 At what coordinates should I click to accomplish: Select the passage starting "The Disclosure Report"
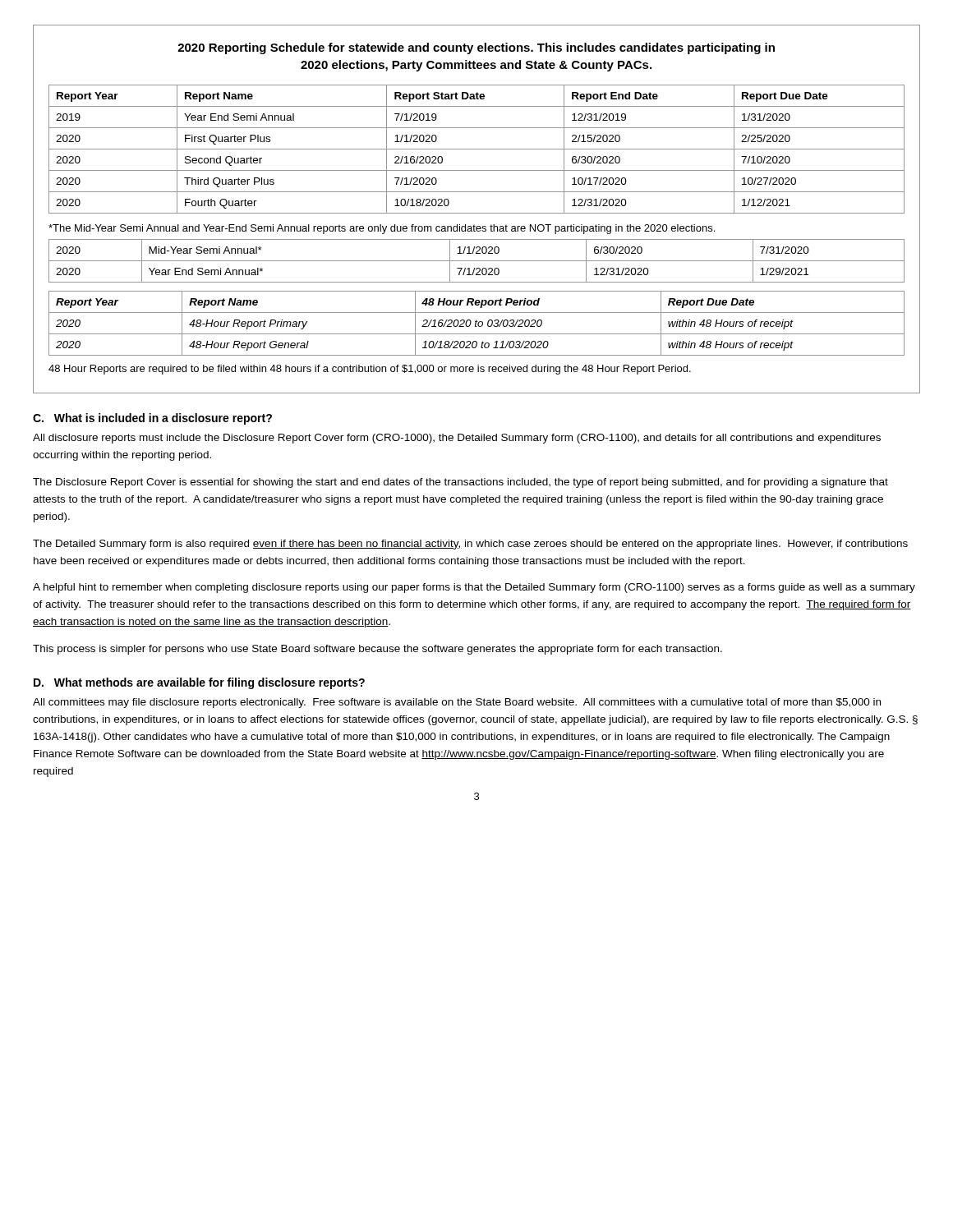point(460,499)
